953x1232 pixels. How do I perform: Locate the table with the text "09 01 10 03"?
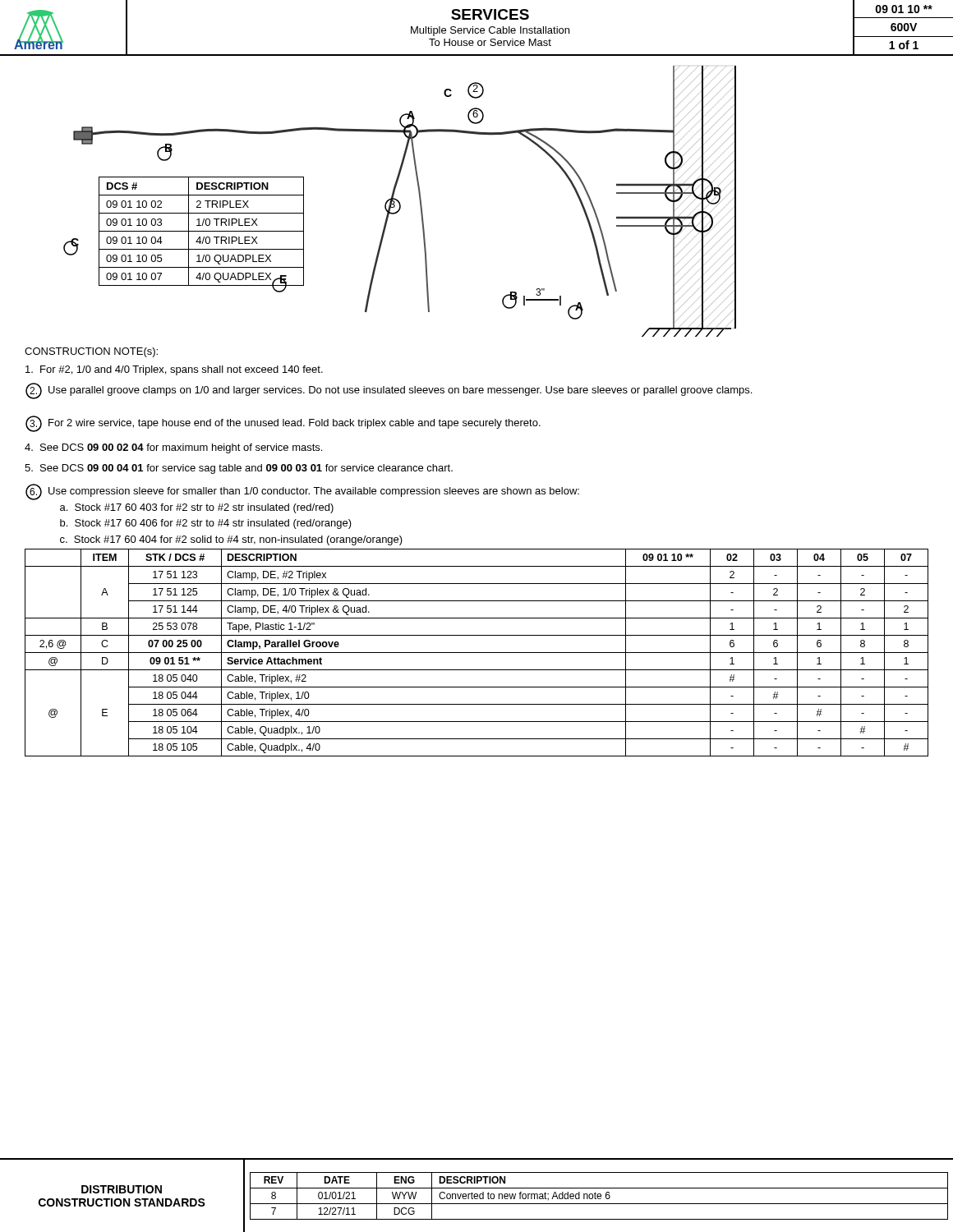point(201,231)
